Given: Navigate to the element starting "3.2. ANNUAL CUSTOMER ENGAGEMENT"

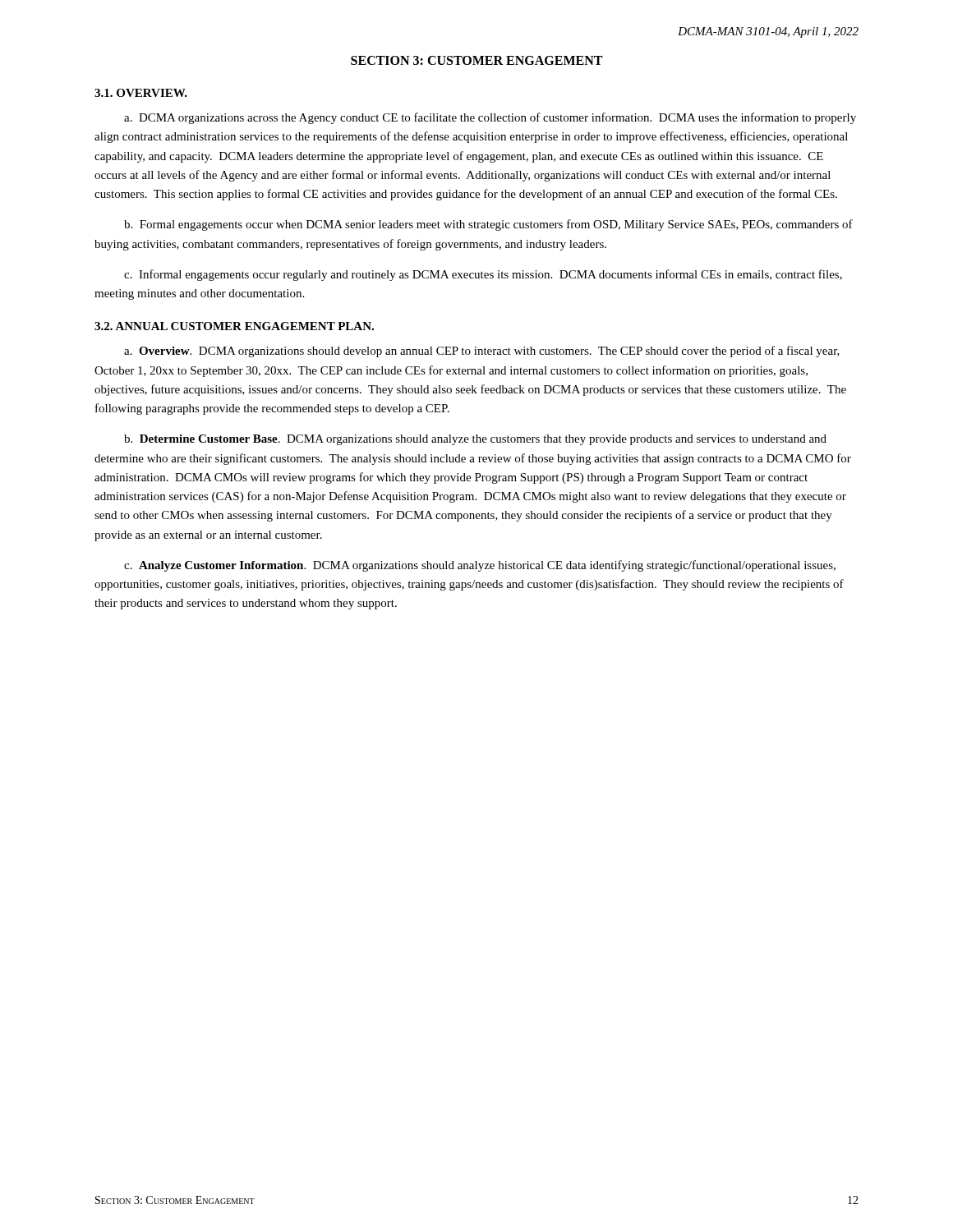Looking at the screenshot, I should click(x=234, y=326).
